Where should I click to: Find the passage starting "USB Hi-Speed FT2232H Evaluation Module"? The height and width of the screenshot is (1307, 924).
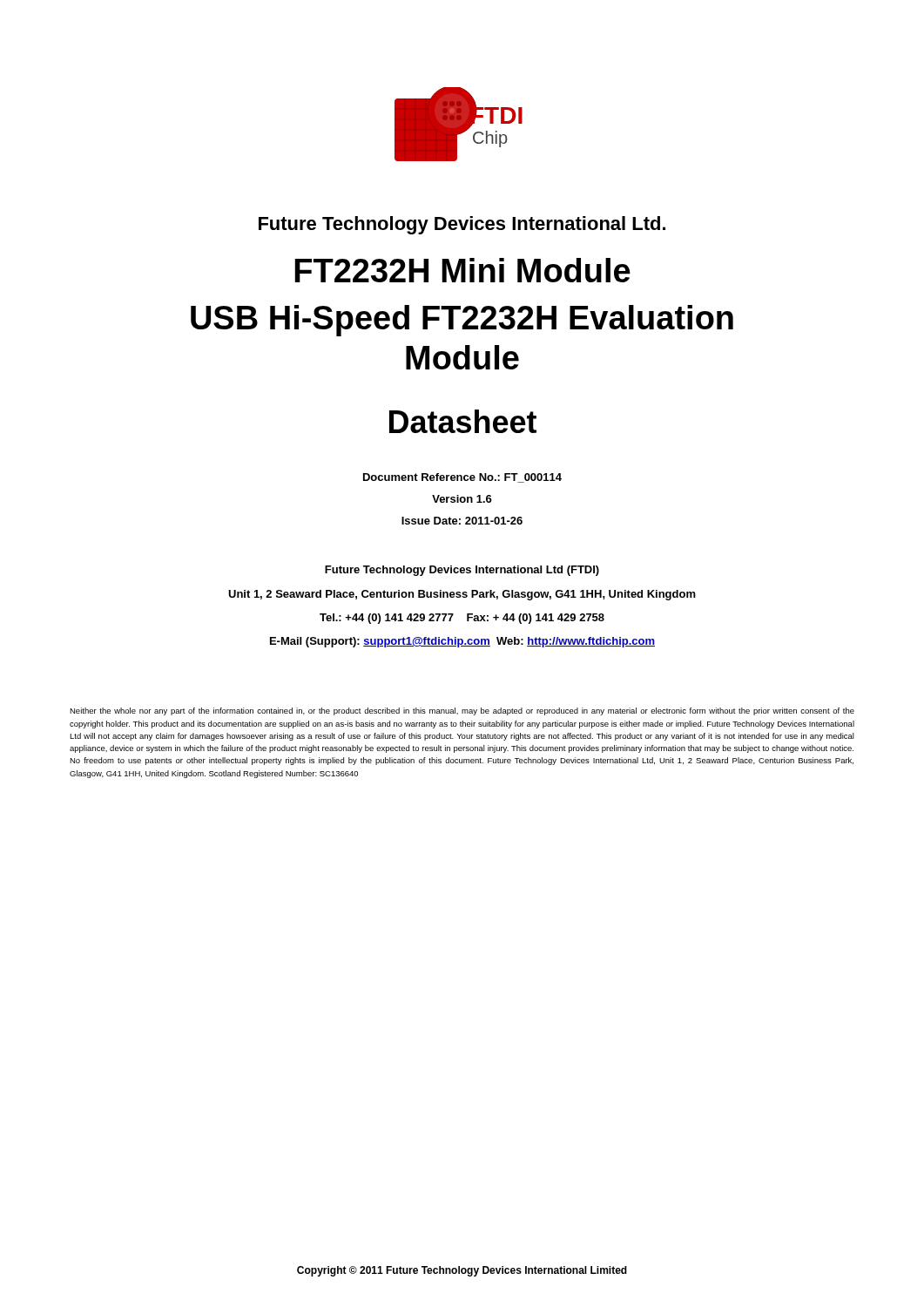[462, 338]
